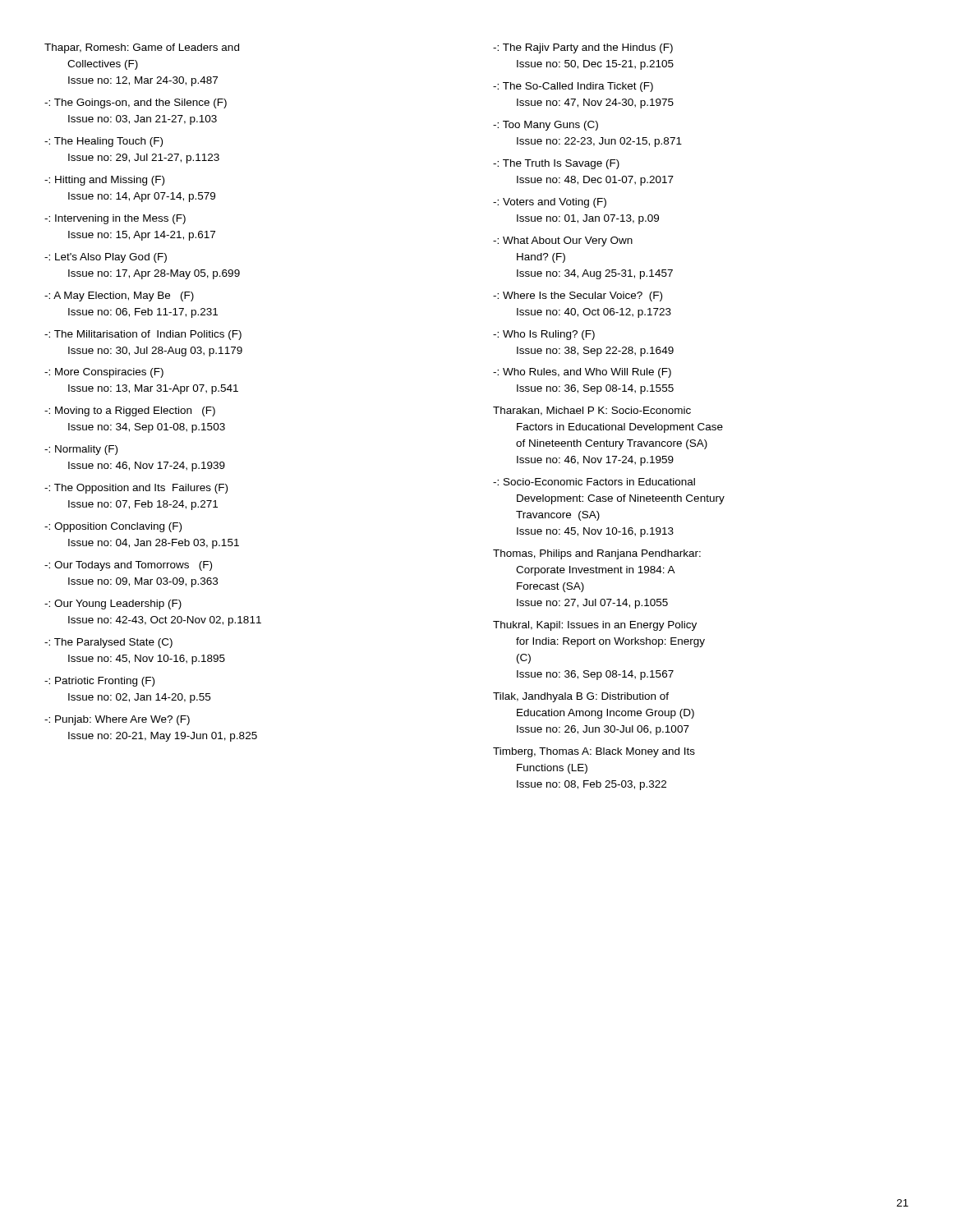Navigate to the passage starting "-: The Paralysed"
953x1232 pixels.
(108, 643)
